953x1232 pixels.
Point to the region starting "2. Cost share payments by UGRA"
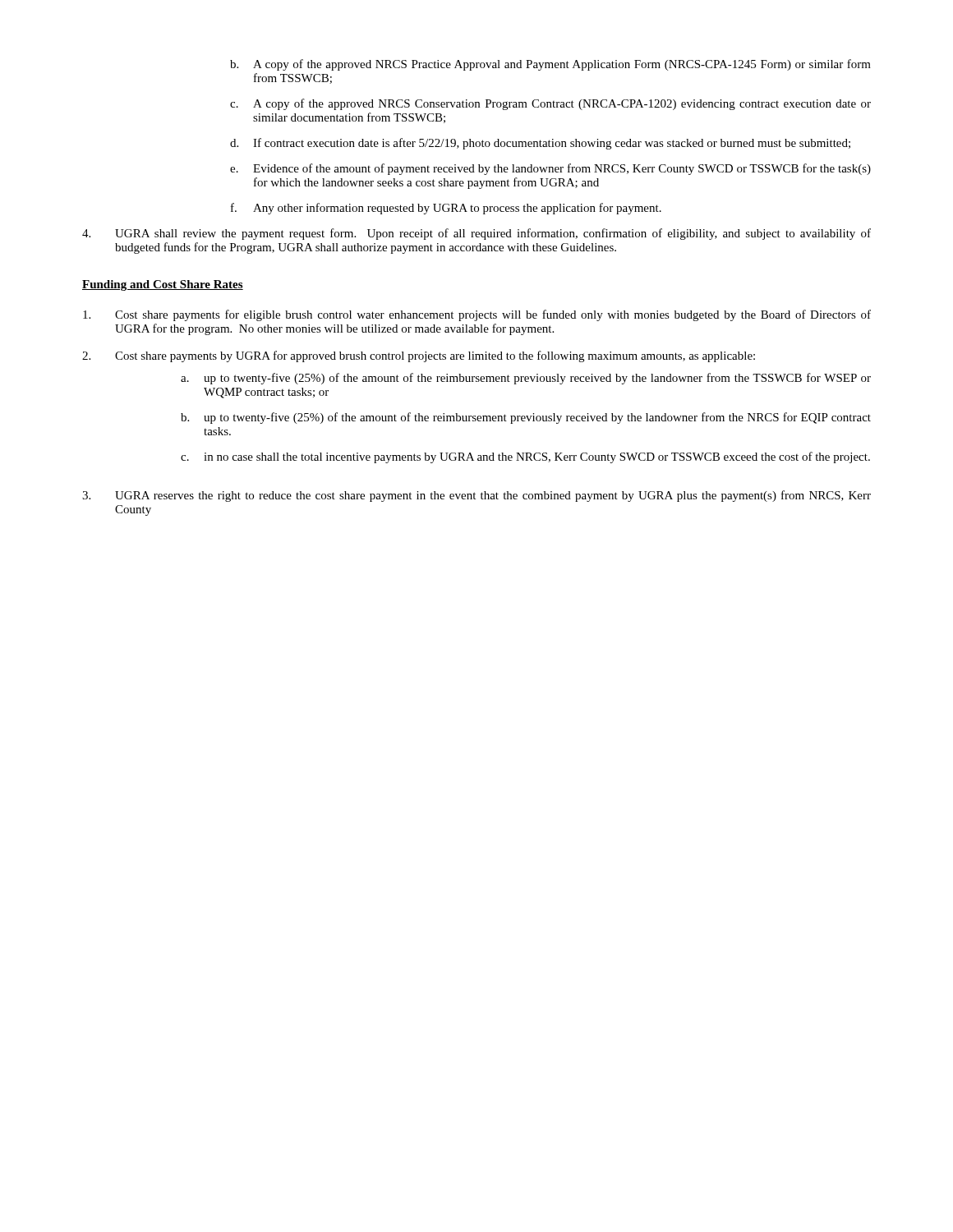[476, 412]
